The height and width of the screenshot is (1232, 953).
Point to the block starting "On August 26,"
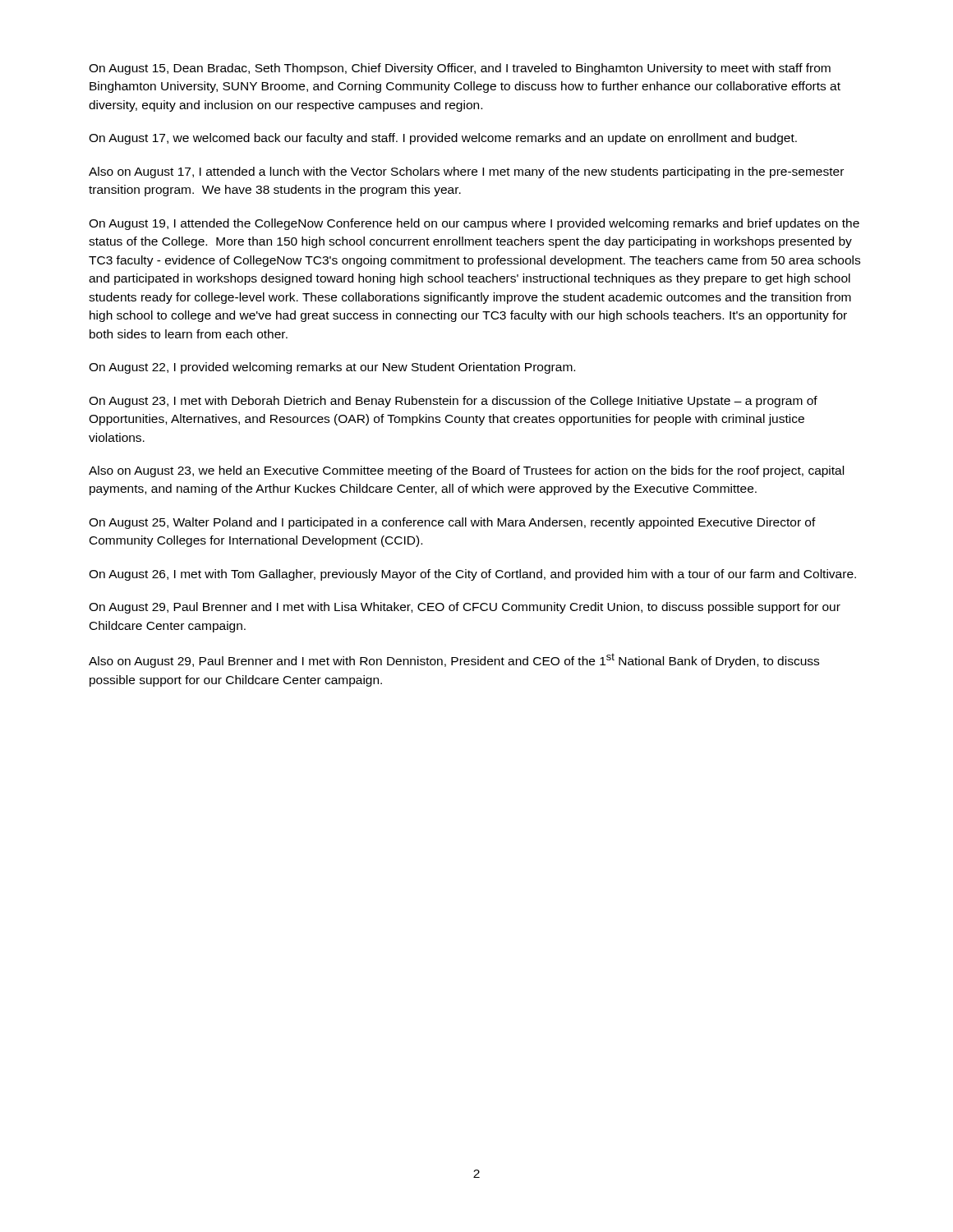(x=473, y=574)
